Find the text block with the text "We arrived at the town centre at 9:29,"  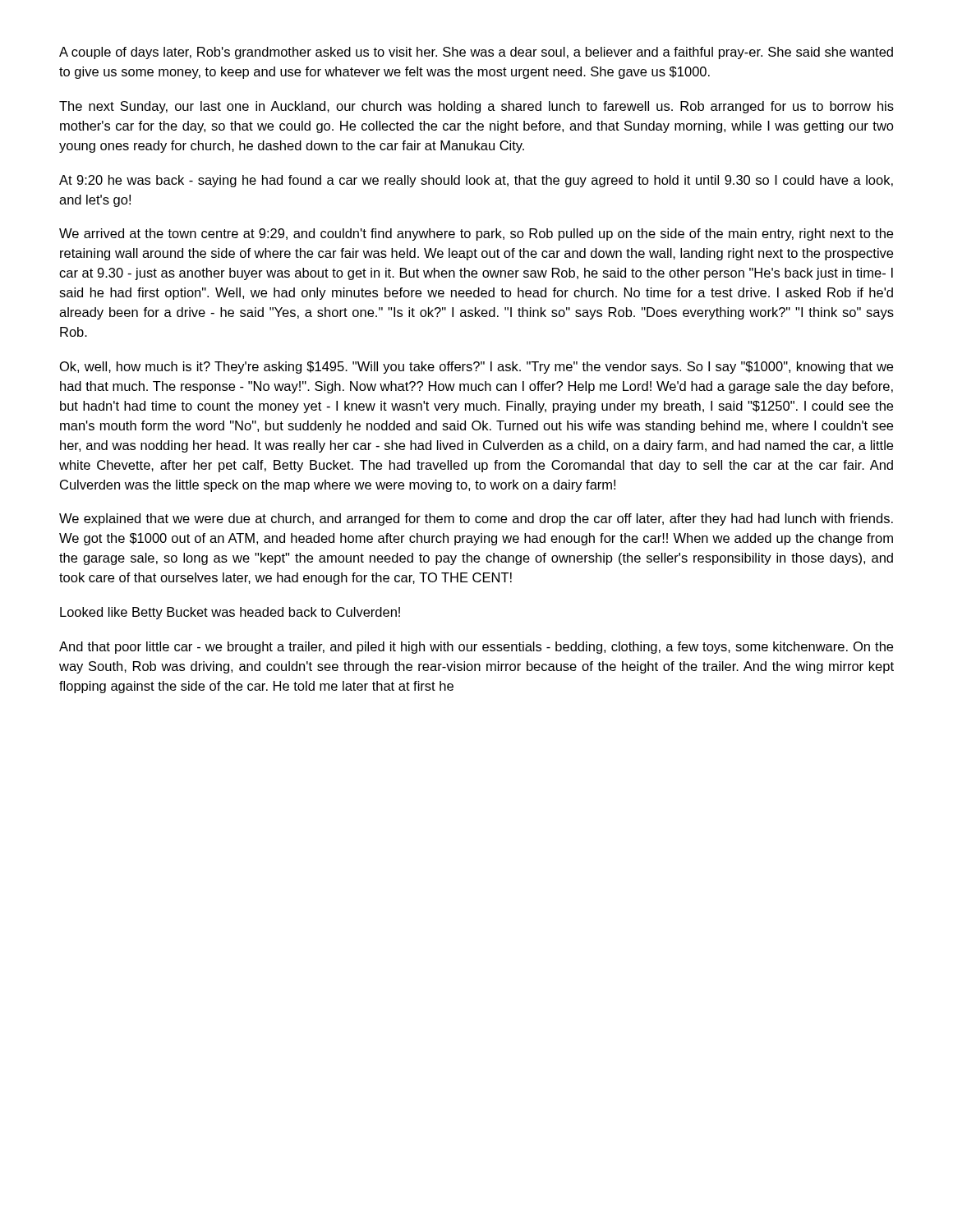476,283
